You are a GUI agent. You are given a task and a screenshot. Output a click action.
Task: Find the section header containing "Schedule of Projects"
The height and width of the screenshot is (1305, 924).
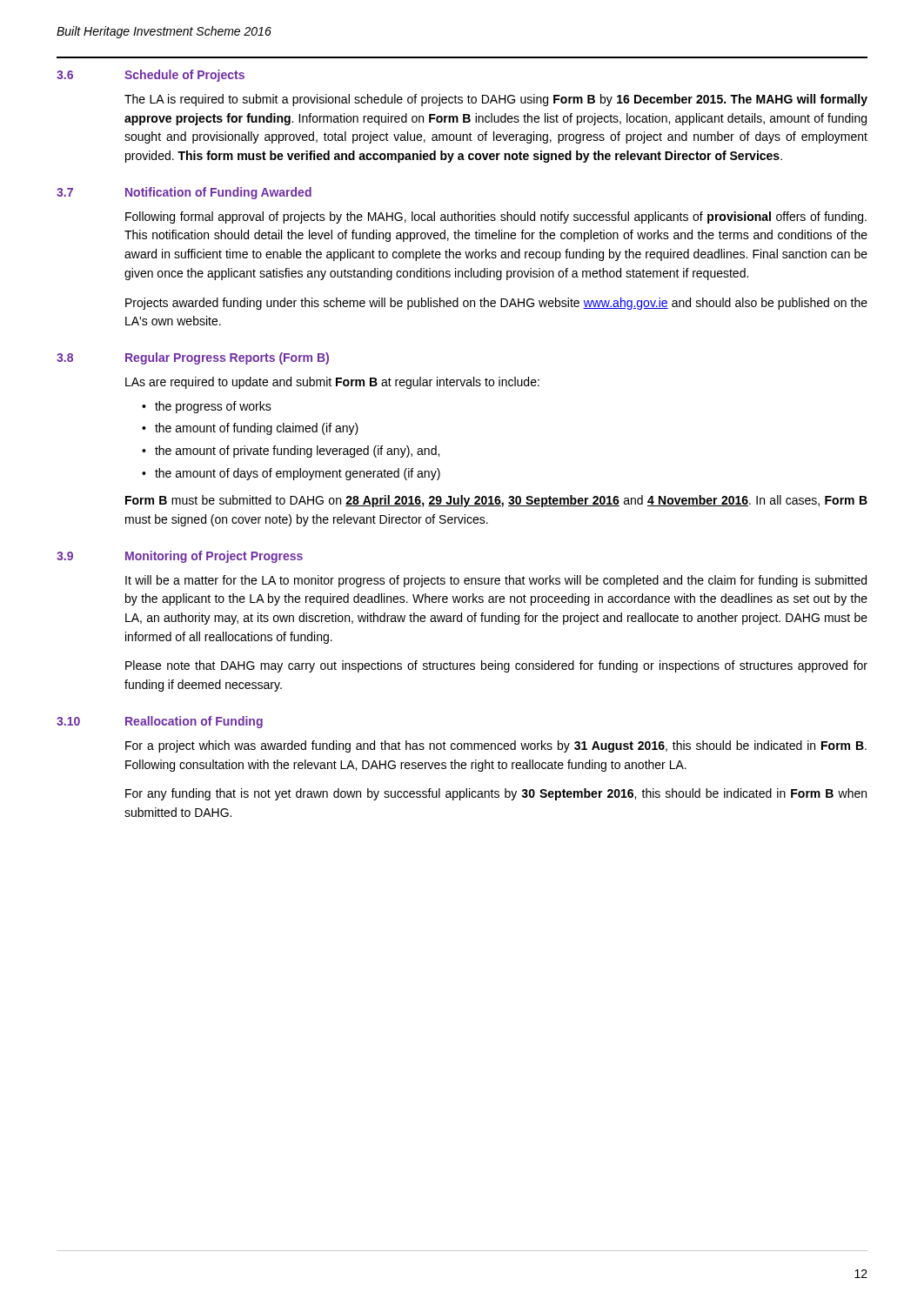point(185,75)
